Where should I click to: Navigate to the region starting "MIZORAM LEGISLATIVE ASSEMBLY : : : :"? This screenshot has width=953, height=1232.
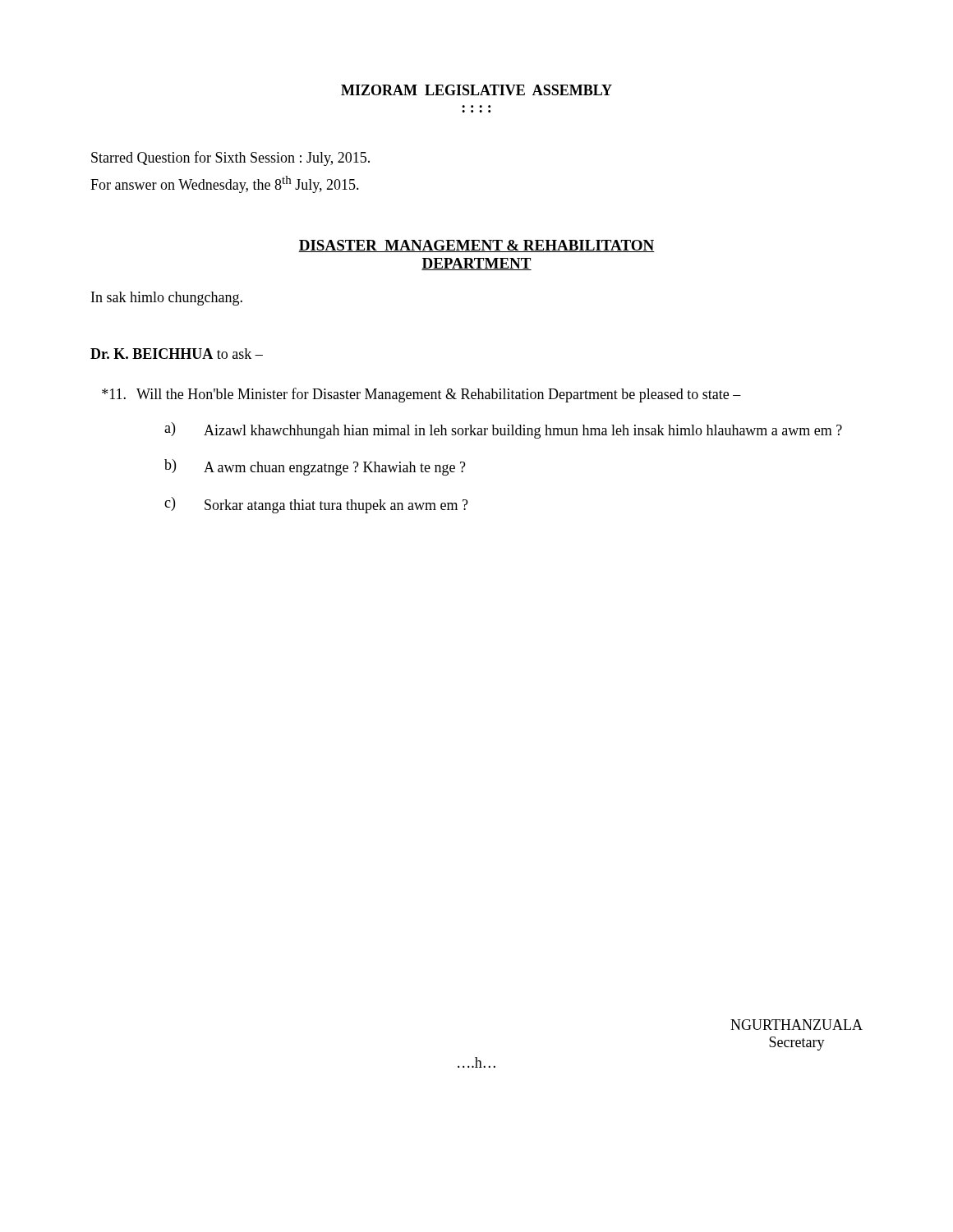pos(476,99)
